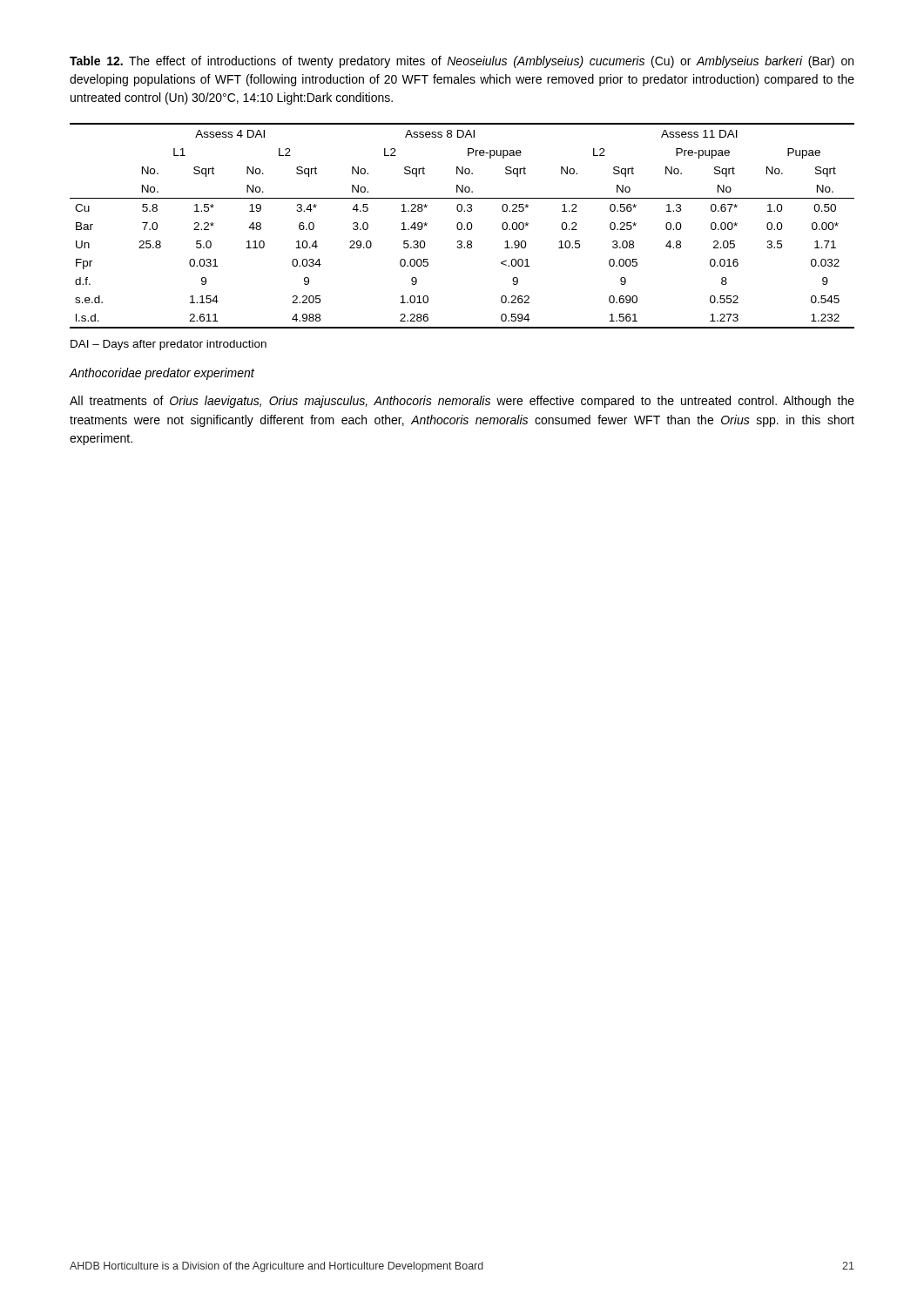Click the caption that begins "Table 12. The effect of"
The image size is (924, 1307).
[462, 79]
